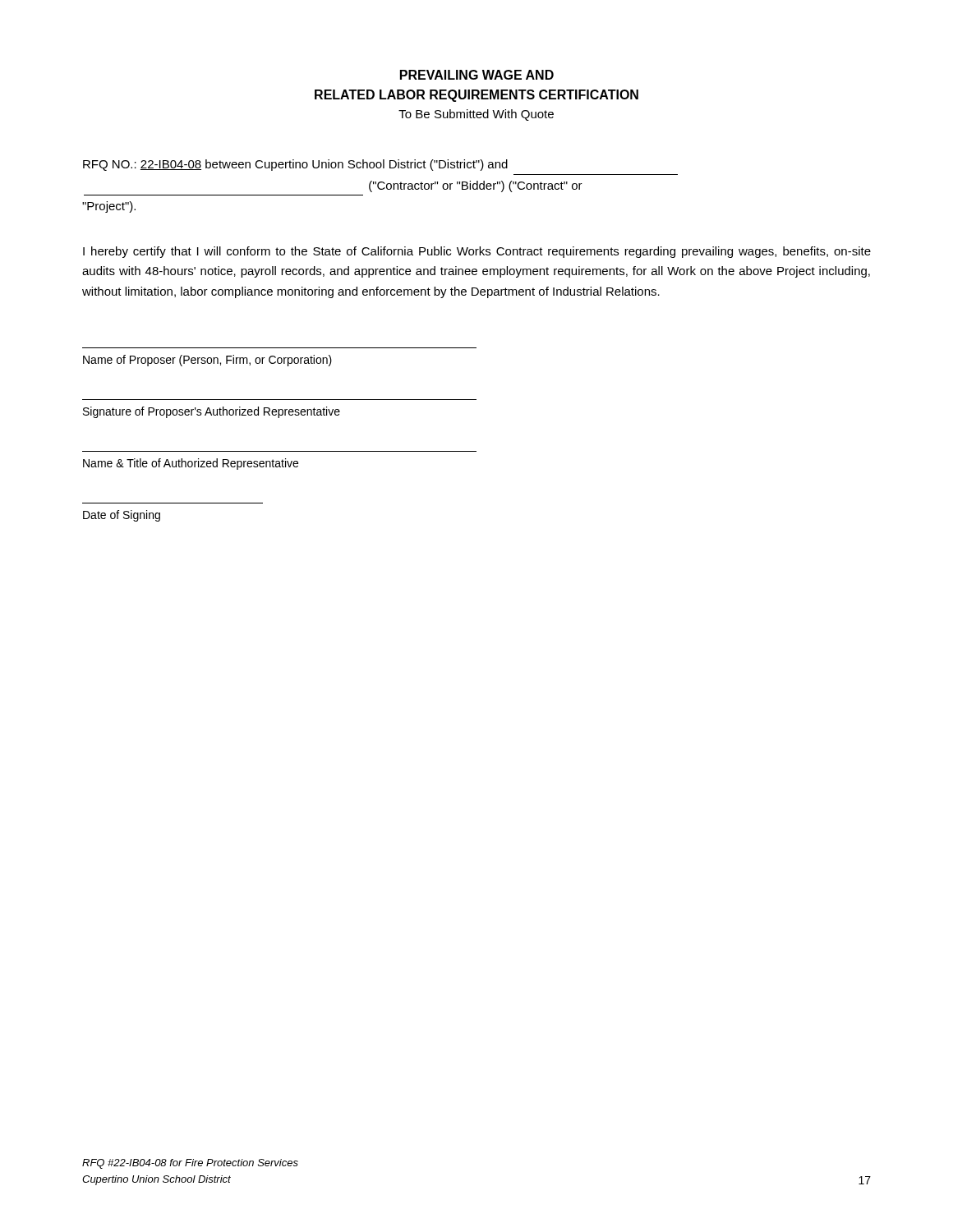Select the title

(x=476, y=93)
